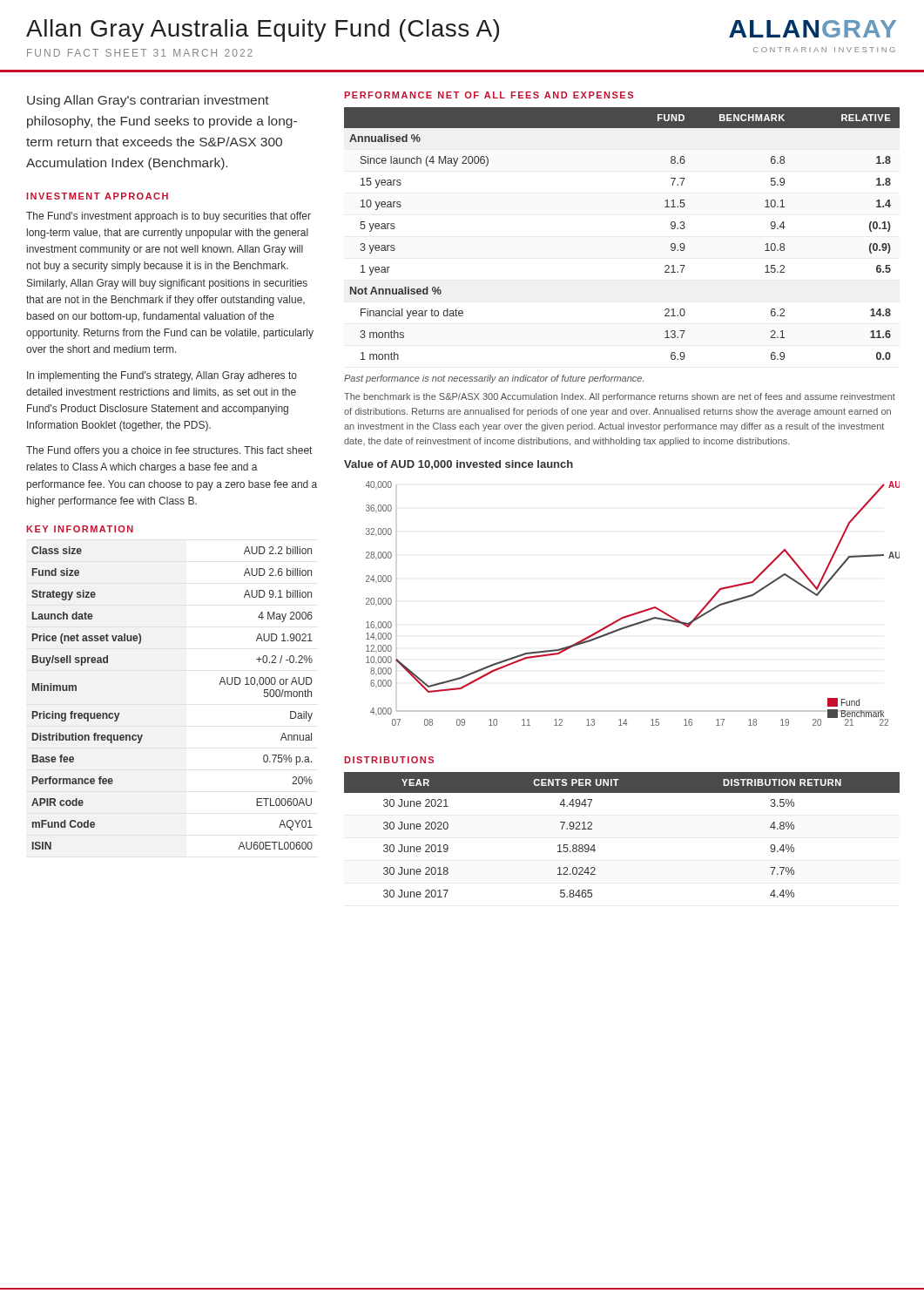Screen dimensions: 1307x924
Task: Find the table that mentions "Annualised %"
Action: pyautogui.click(x=622, y=237)
